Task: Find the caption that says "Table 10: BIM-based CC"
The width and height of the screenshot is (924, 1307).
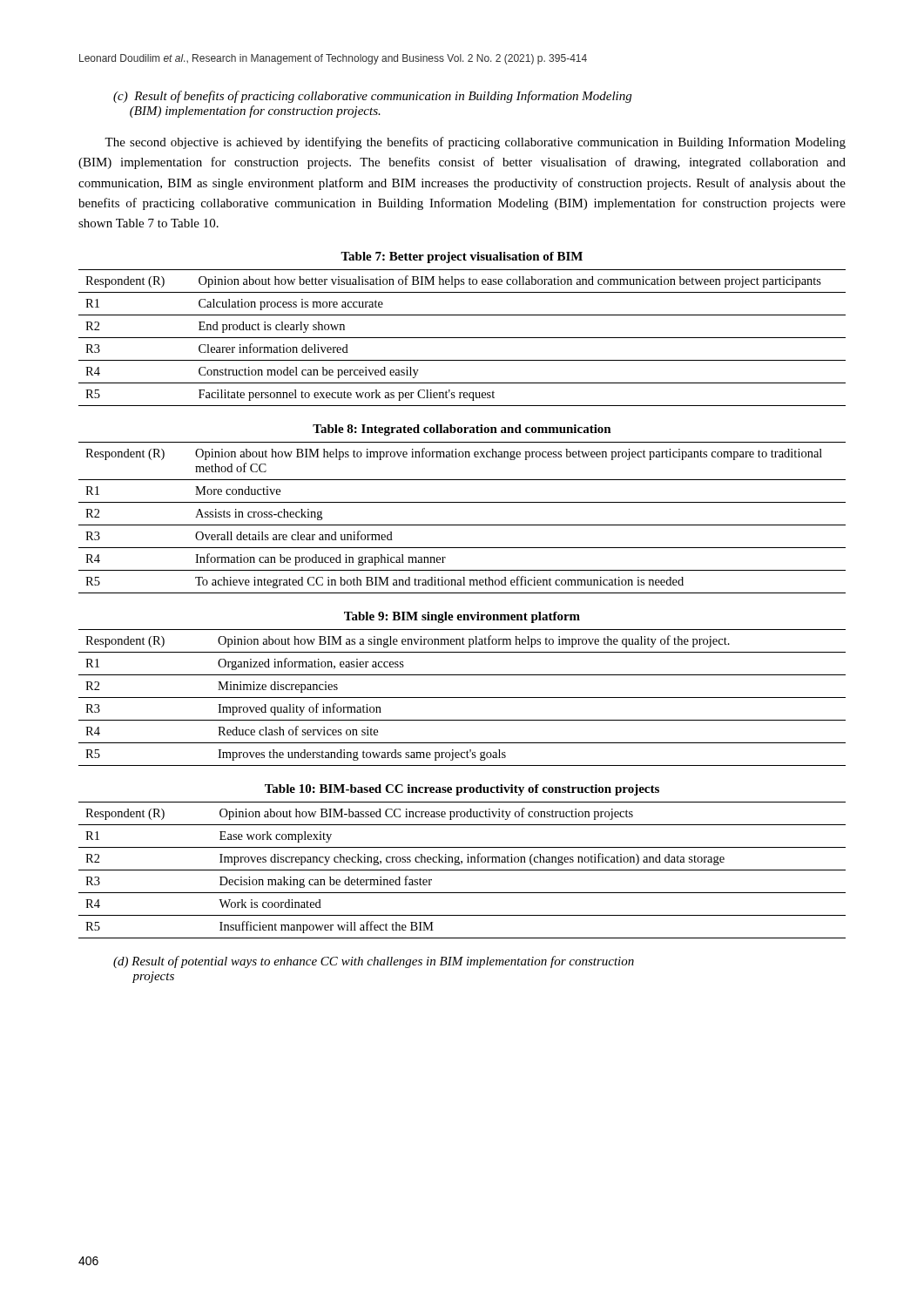Action: (x=462, y=789)
